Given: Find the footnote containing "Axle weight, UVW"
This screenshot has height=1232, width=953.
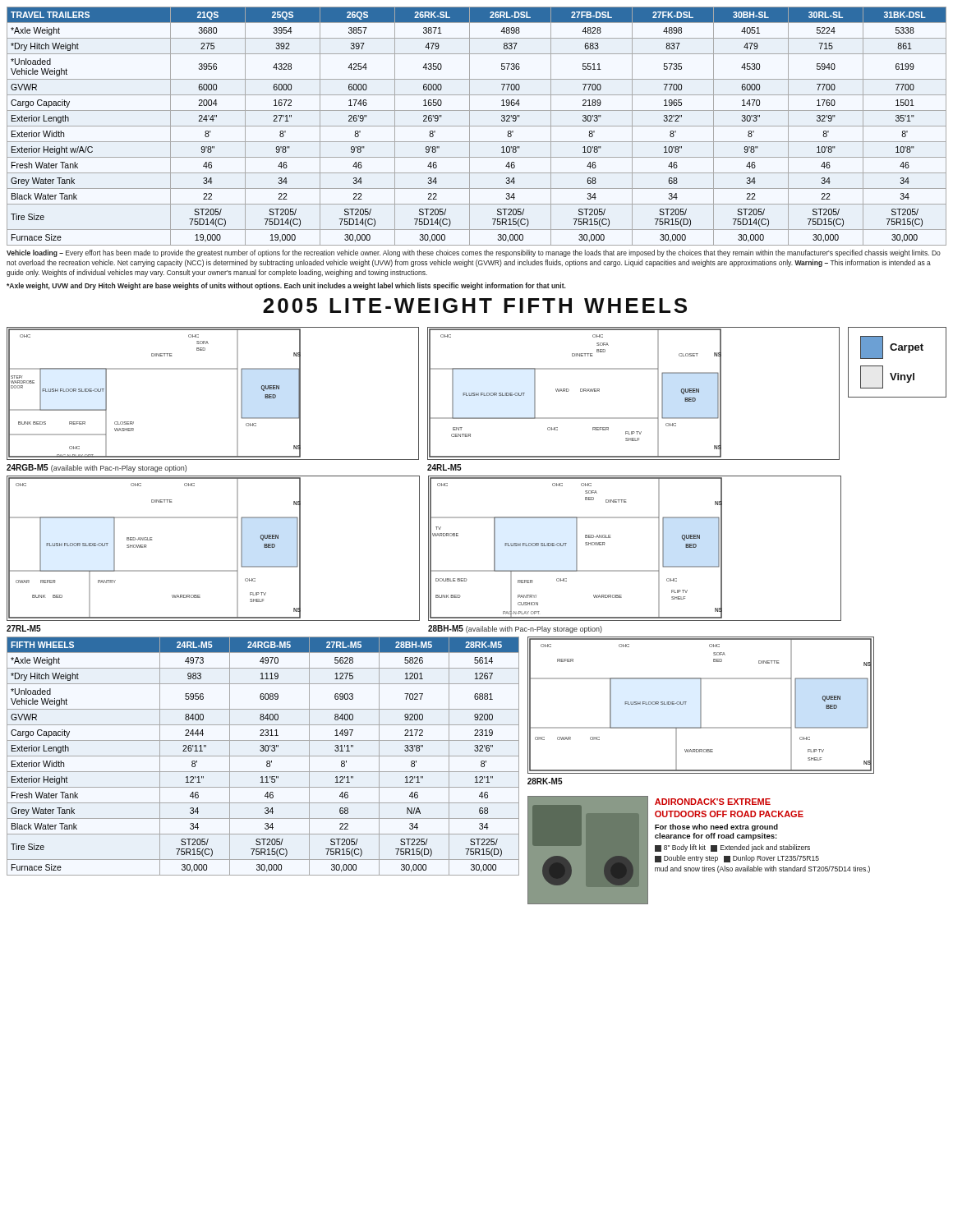Looking at the screenshot, I should point(476,286).
